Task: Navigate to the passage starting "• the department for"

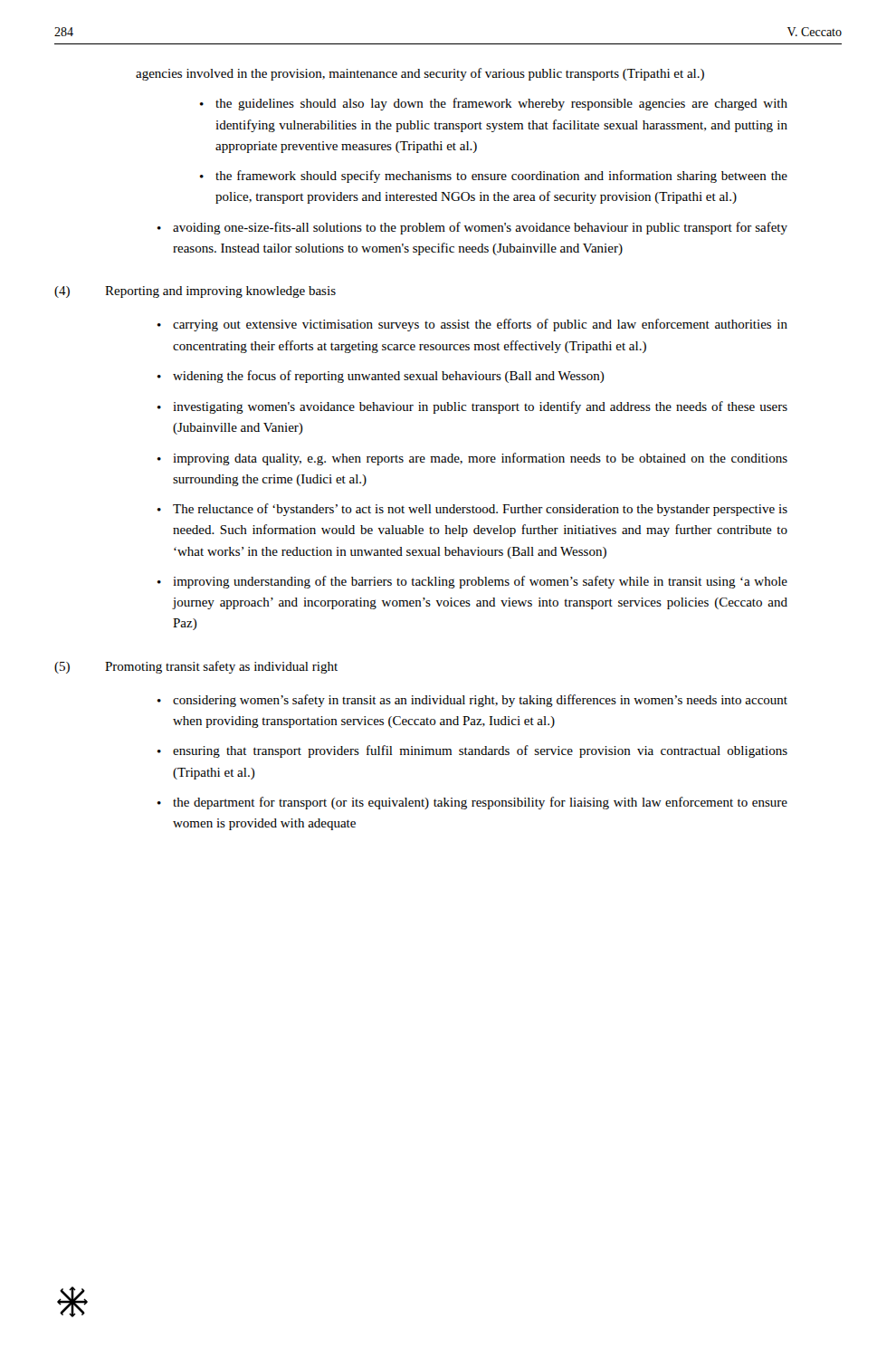Action: (x=472, y=813)
